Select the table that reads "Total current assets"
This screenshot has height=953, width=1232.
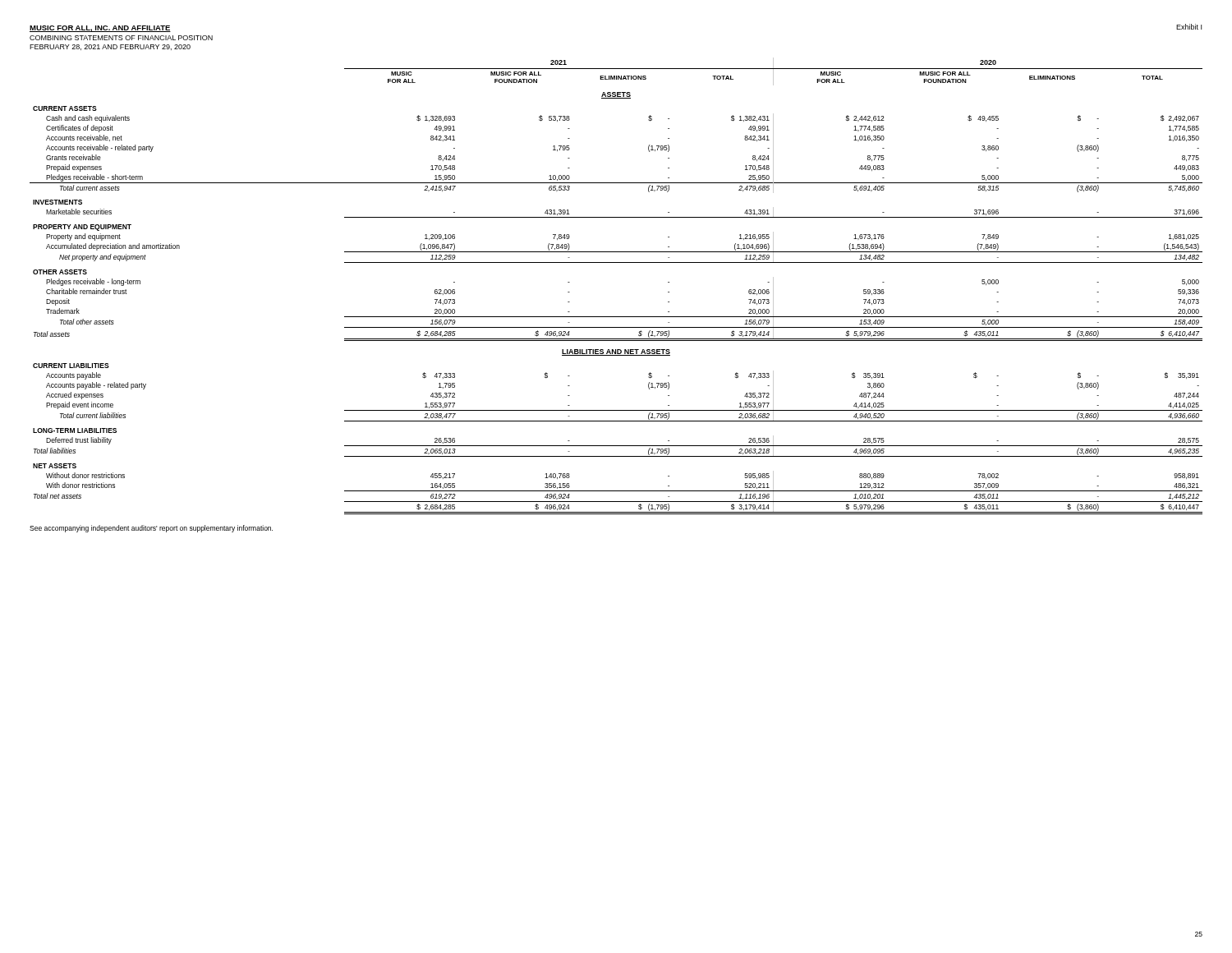point(616,286)
